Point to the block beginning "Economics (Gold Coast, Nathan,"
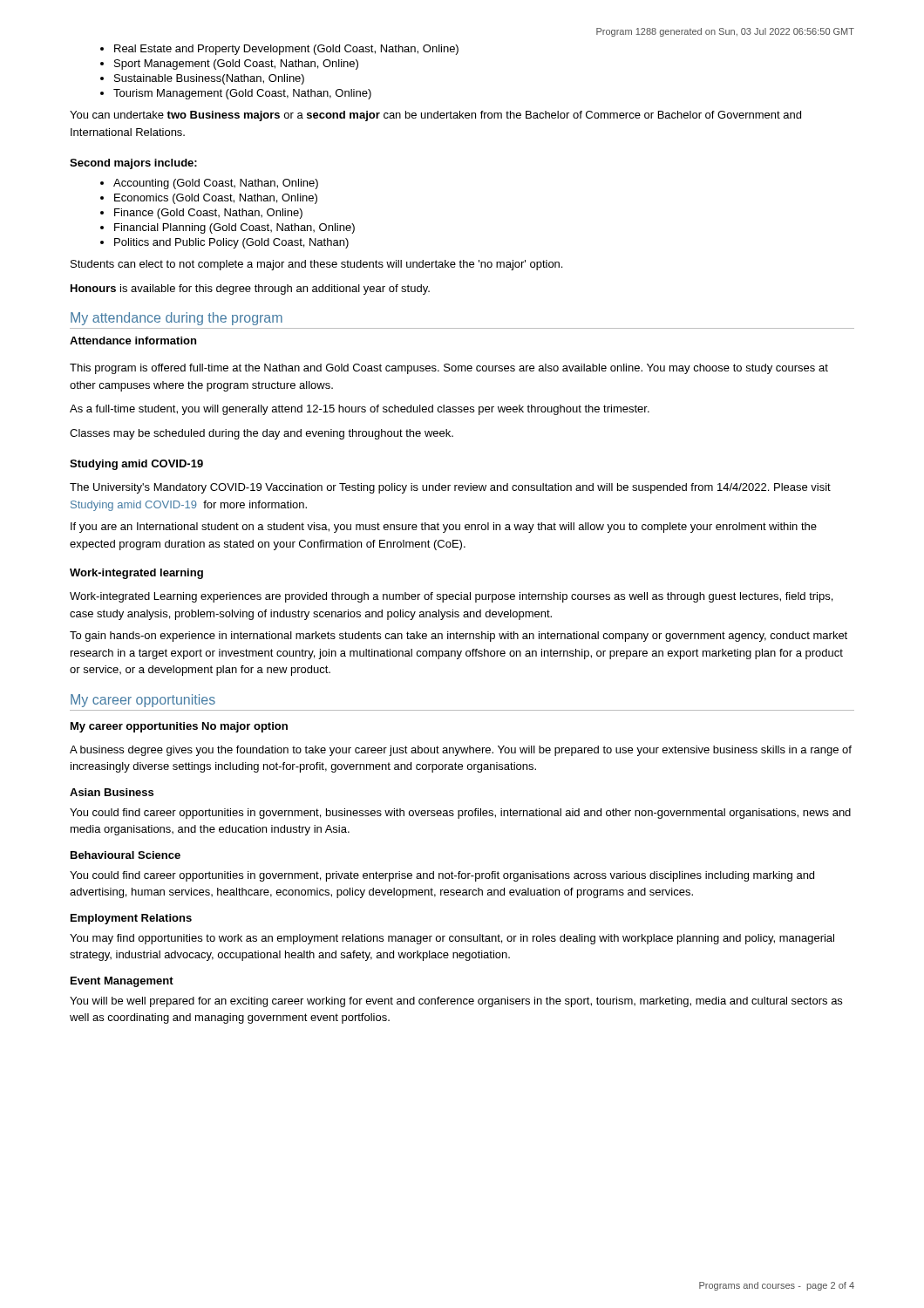The image size is (924, 1308). [216, 198]
